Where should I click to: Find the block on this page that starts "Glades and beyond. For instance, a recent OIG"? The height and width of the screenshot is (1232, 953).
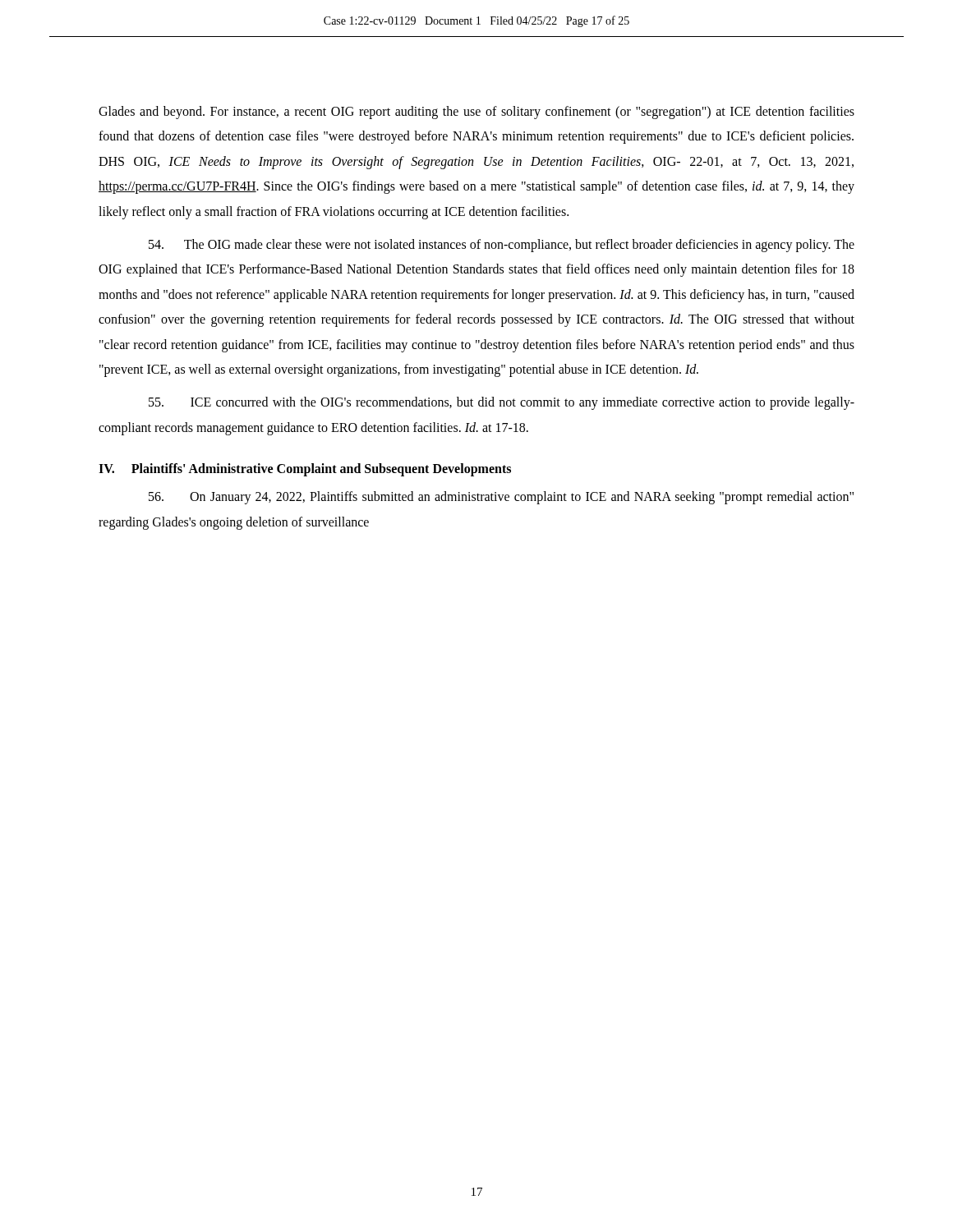click(x=476, y=161)
